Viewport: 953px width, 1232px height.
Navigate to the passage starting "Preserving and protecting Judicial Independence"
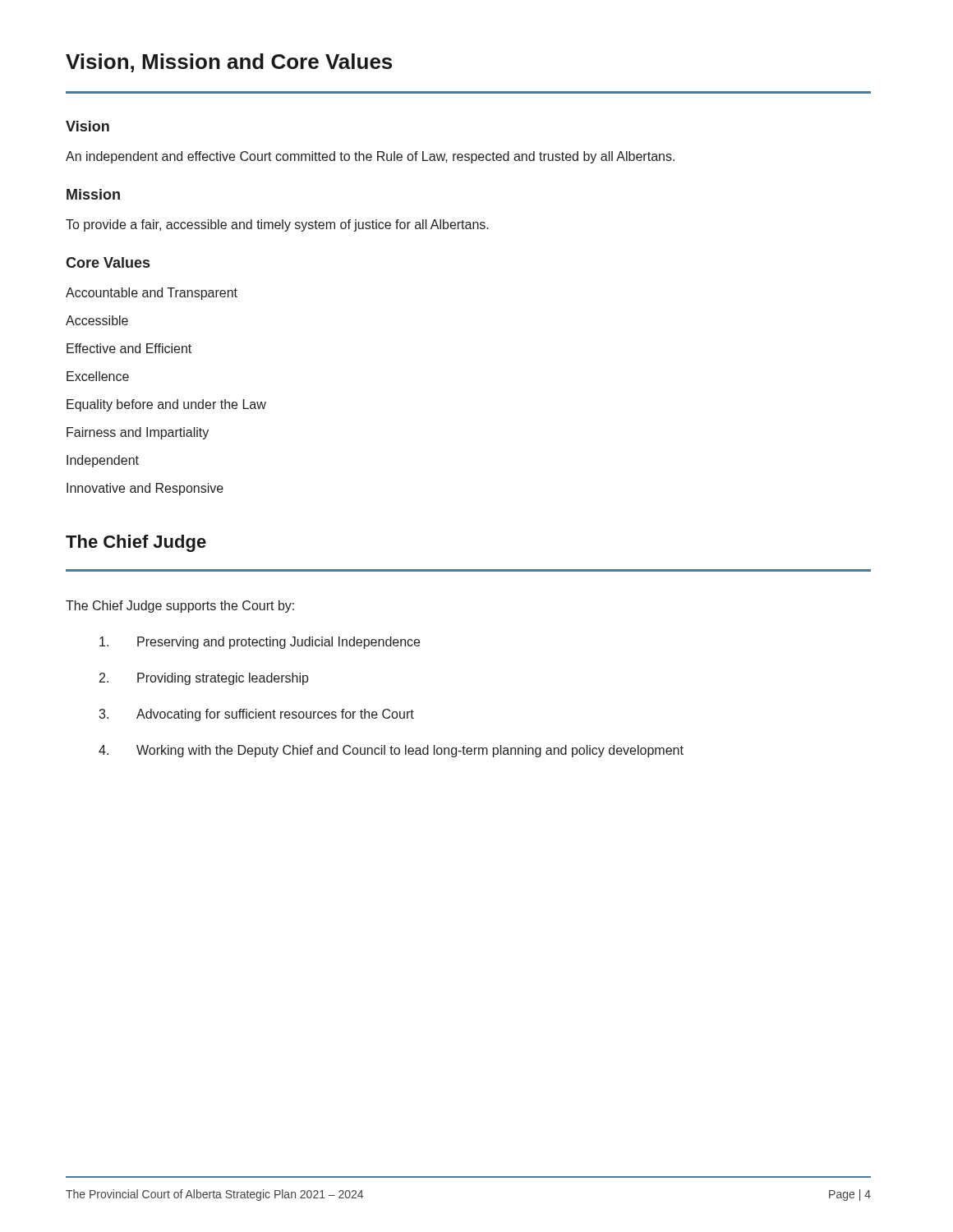pos(260,643)
